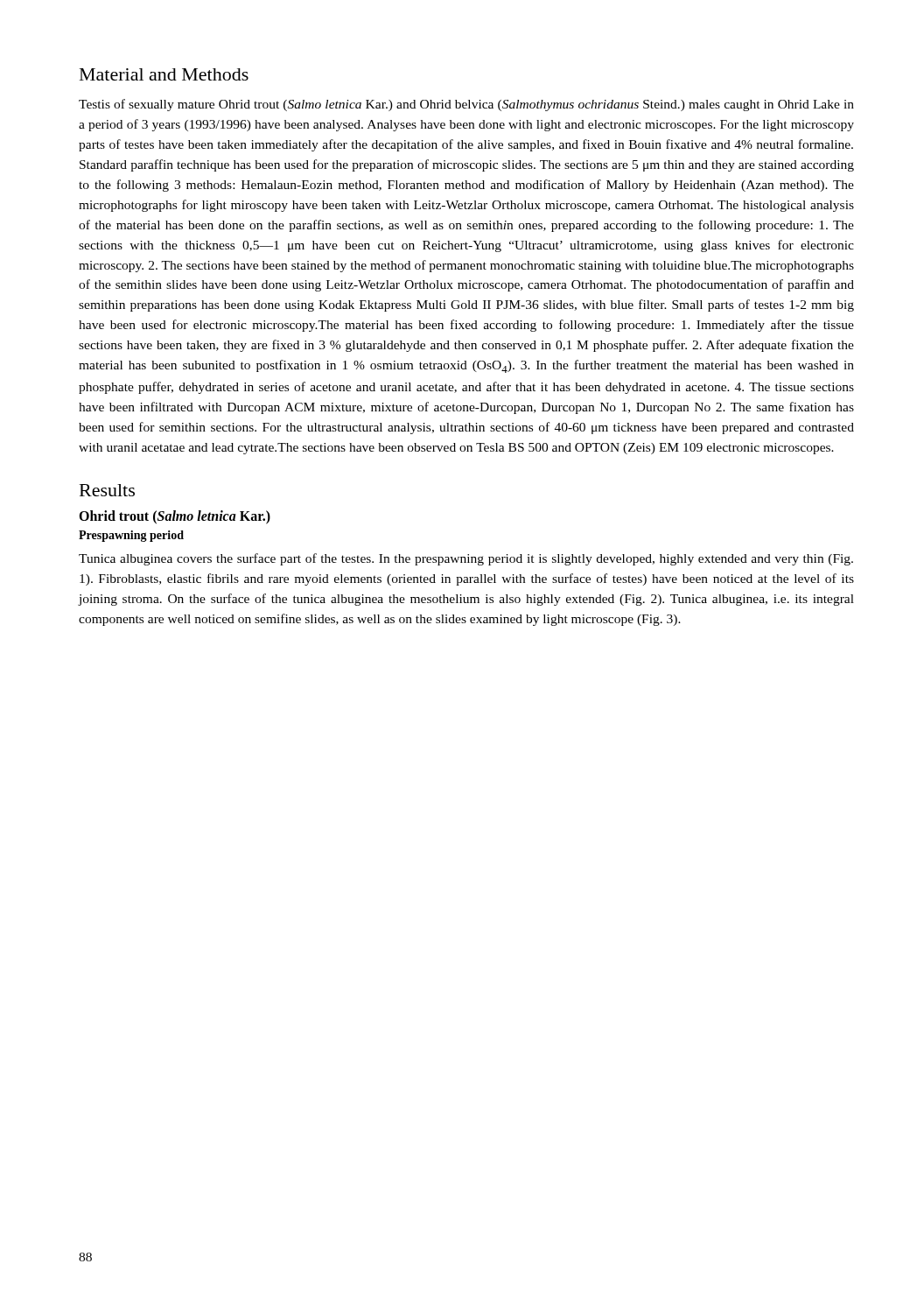Screen dimensions: 1313x924
Task: Select the text block starting "Ohrid trout (Salmo"
Action: pos(175,516)
